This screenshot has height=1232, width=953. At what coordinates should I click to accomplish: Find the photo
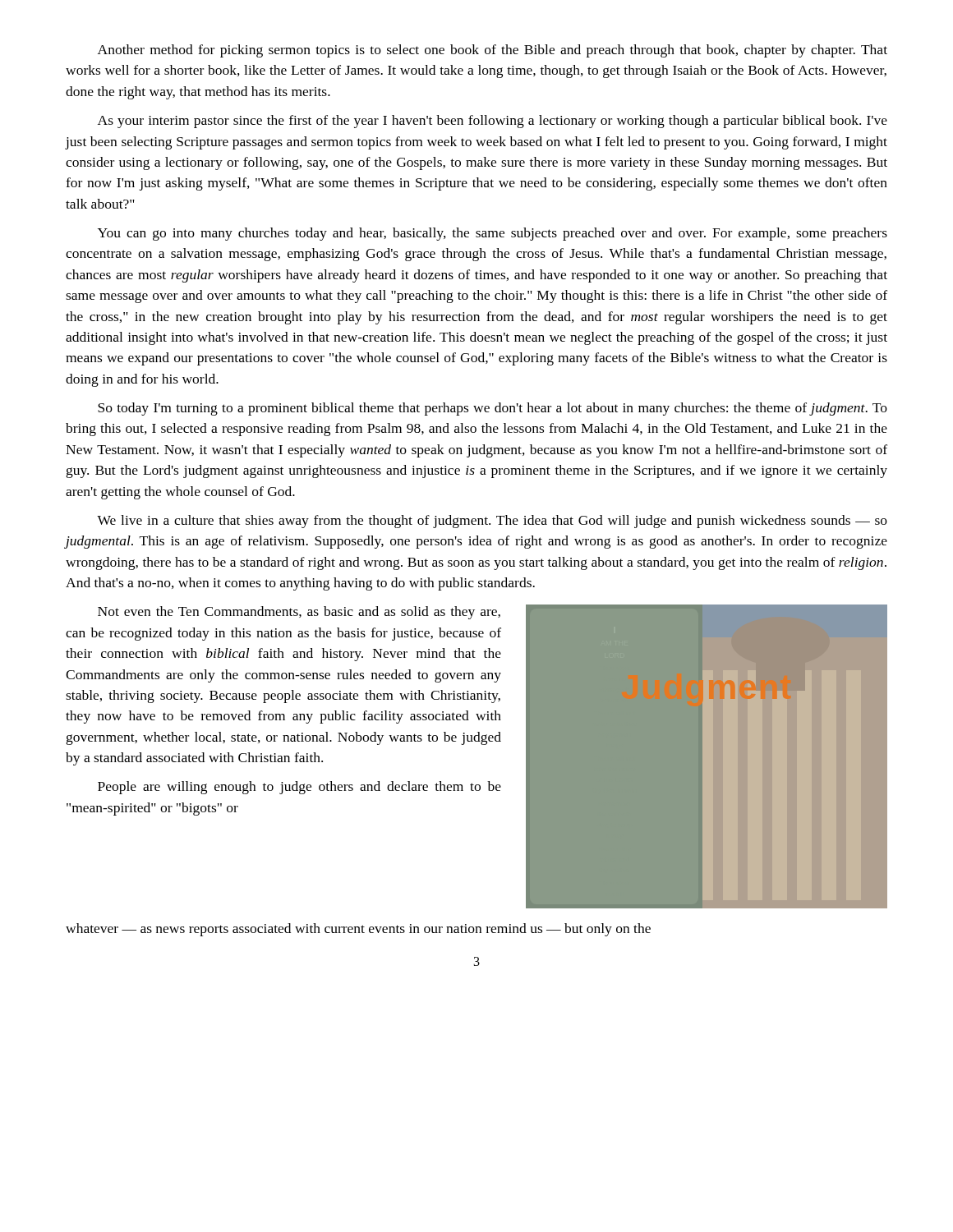point(707,760)
